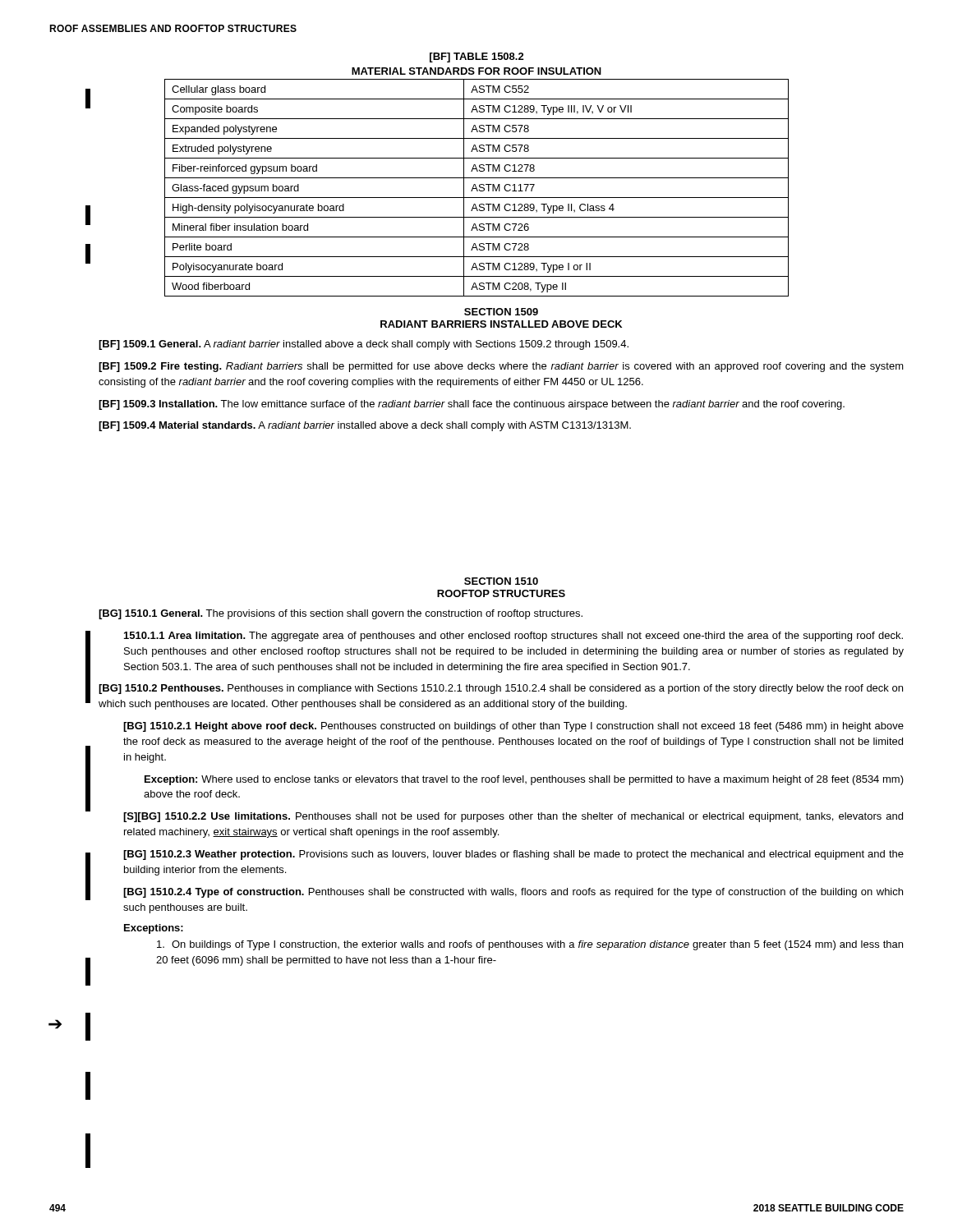Find the block on this page that starts "[BG] 1510.2 Penthouses. Penthouses"

pos(501,696)
